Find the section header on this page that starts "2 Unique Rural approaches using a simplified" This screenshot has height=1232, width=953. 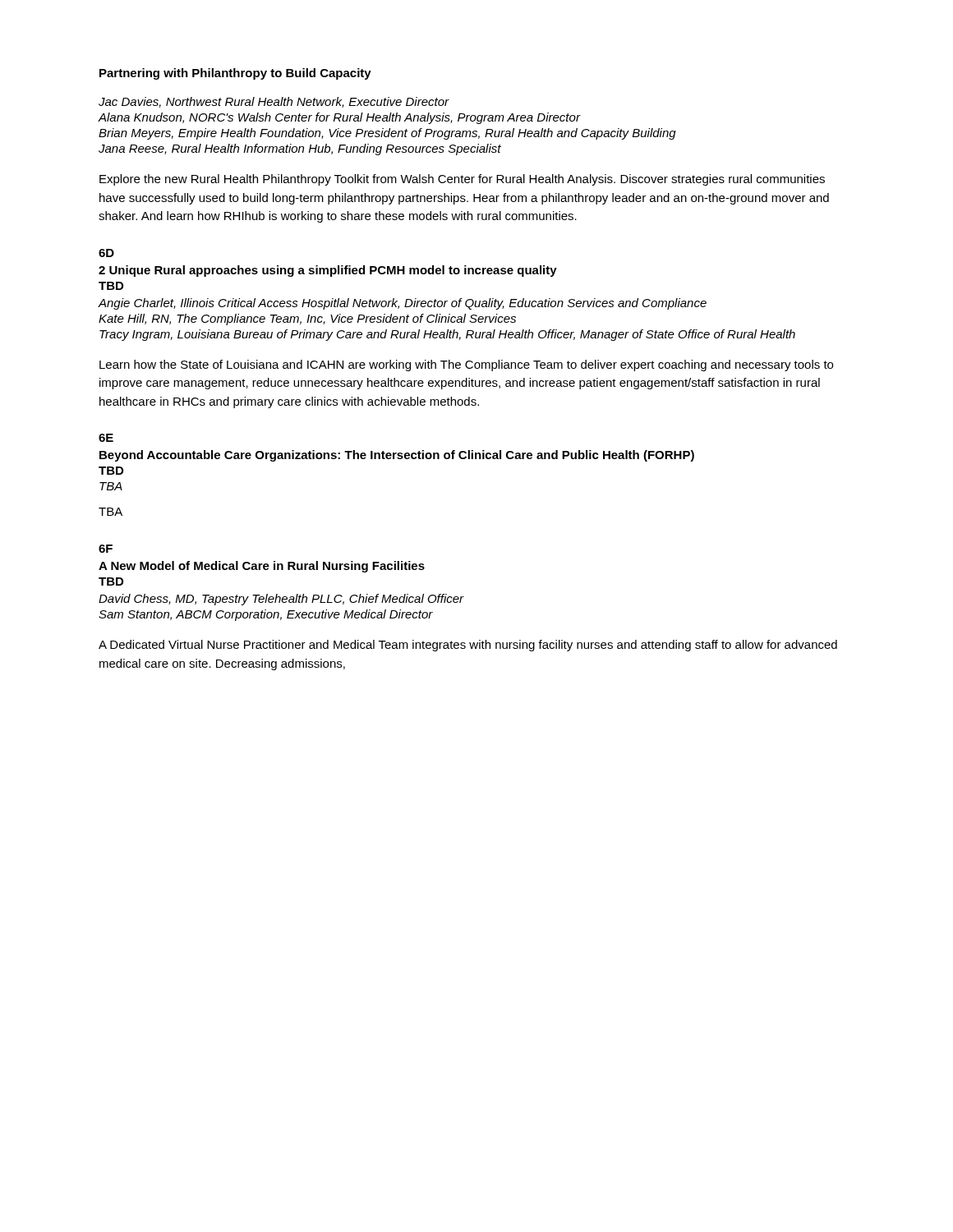328,269
